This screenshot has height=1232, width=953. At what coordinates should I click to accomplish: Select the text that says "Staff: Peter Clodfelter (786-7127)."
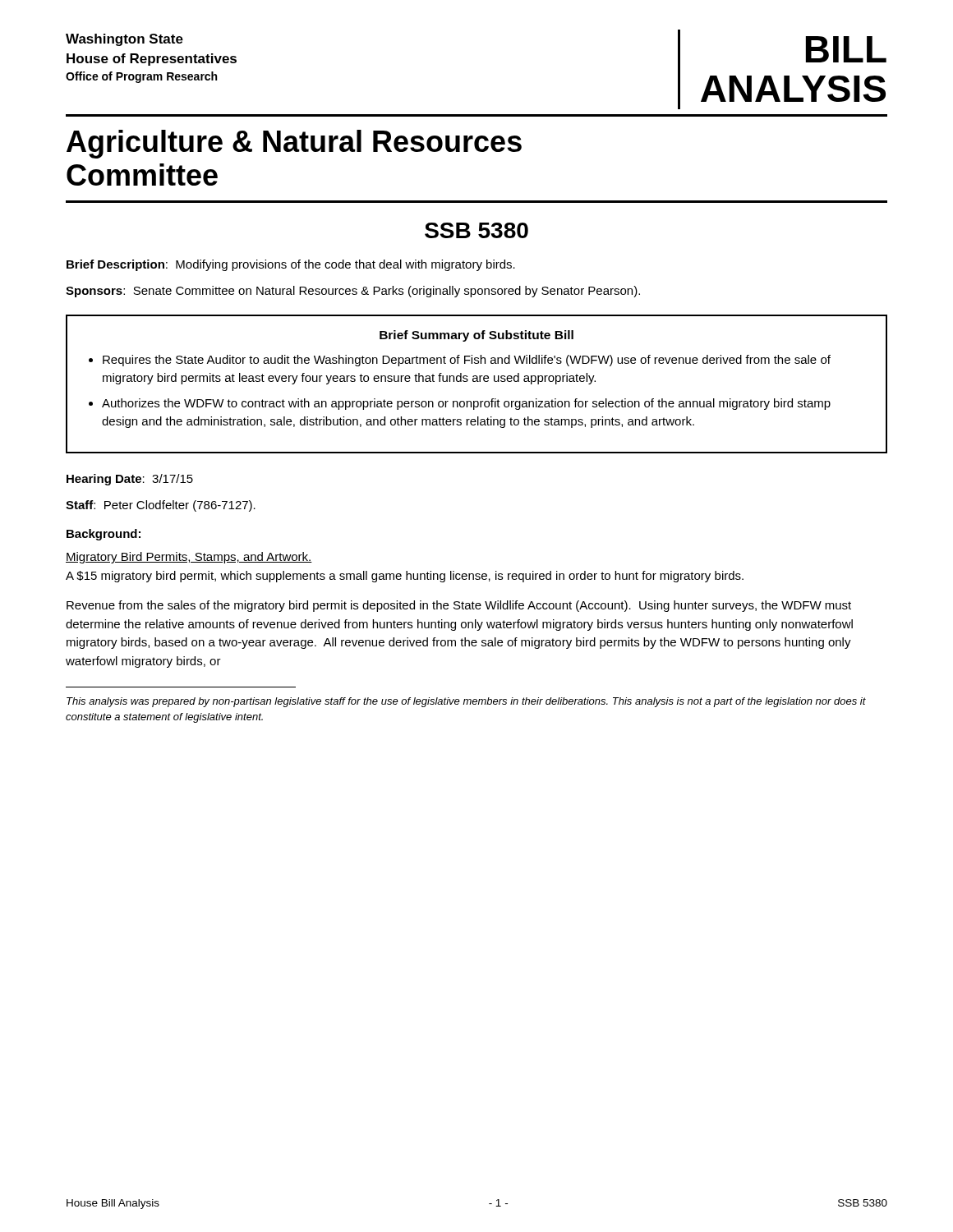click(x=161, y=504)
